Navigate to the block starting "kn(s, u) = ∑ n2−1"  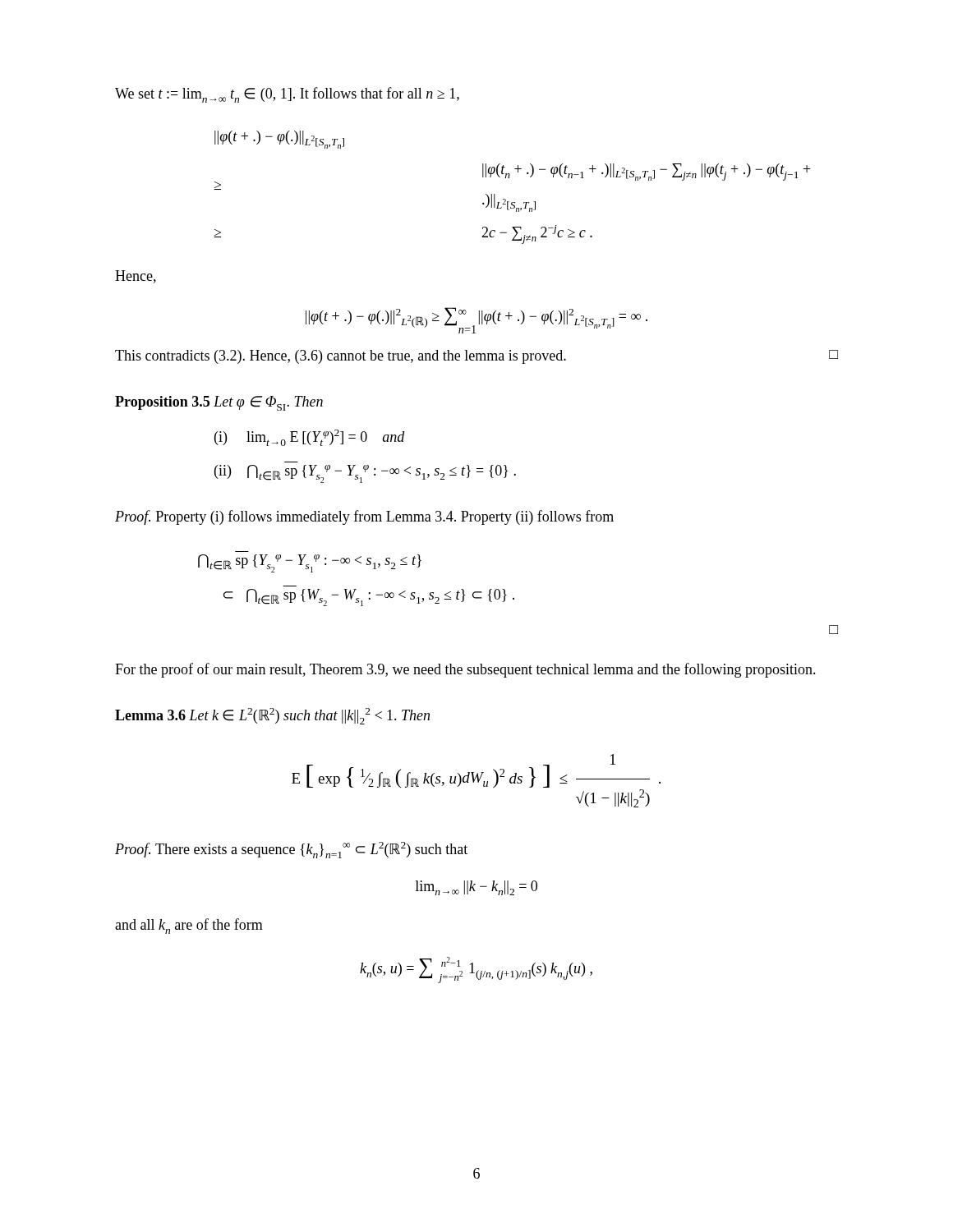[x=476, y=969]
